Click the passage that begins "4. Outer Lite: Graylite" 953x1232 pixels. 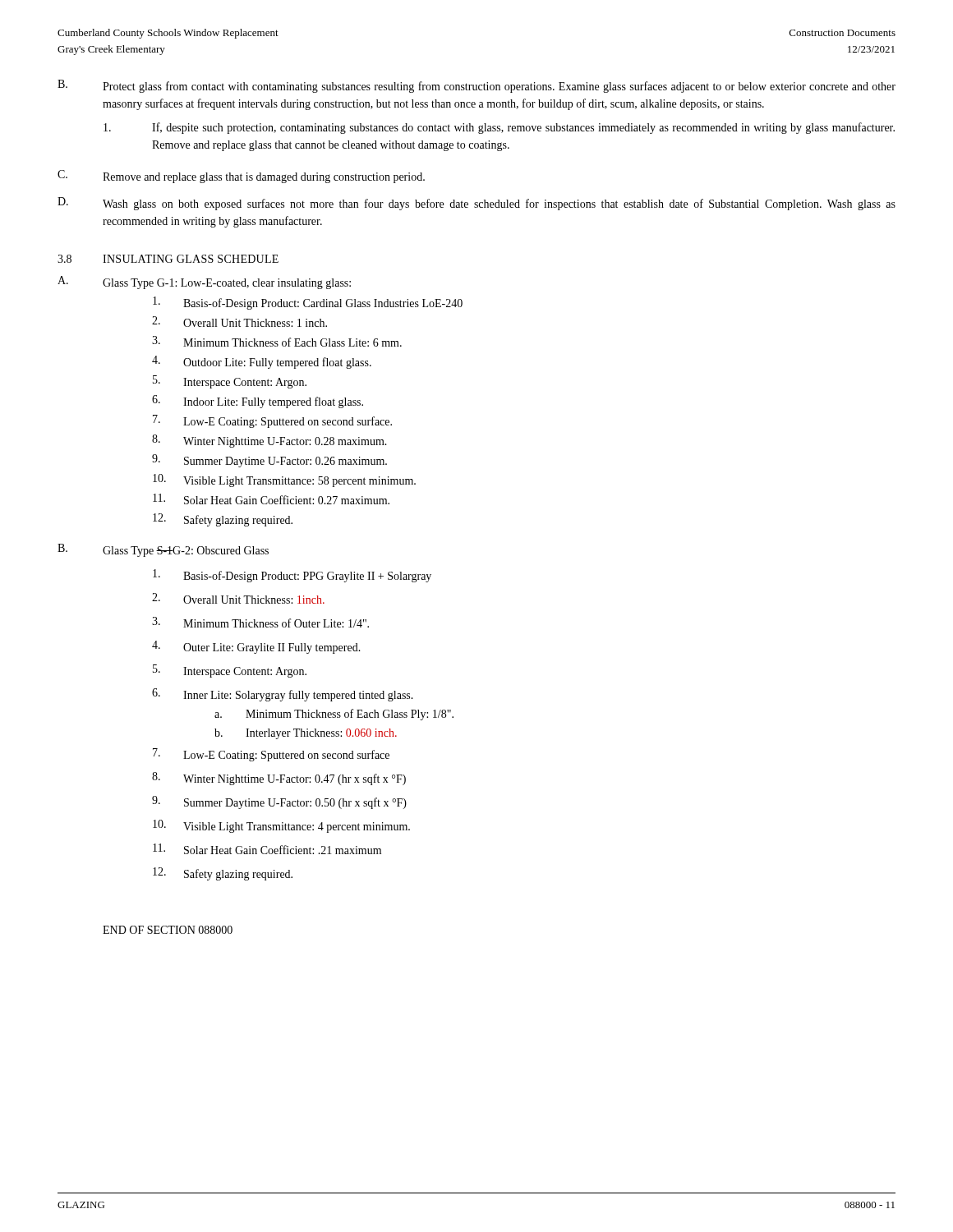[256, 647]
